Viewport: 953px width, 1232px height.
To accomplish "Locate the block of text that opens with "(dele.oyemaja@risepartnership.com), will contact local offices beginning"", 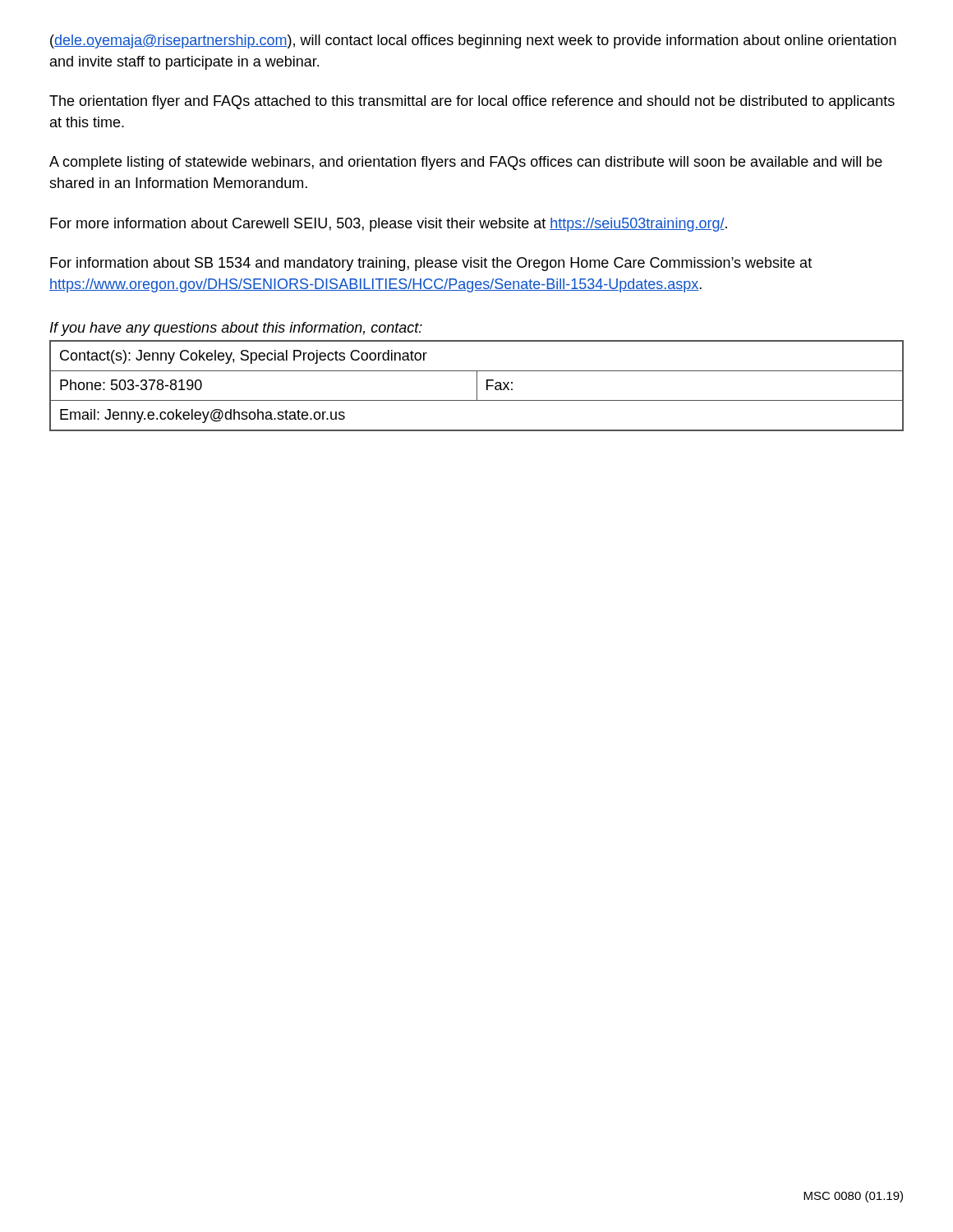I will point(473,51).
